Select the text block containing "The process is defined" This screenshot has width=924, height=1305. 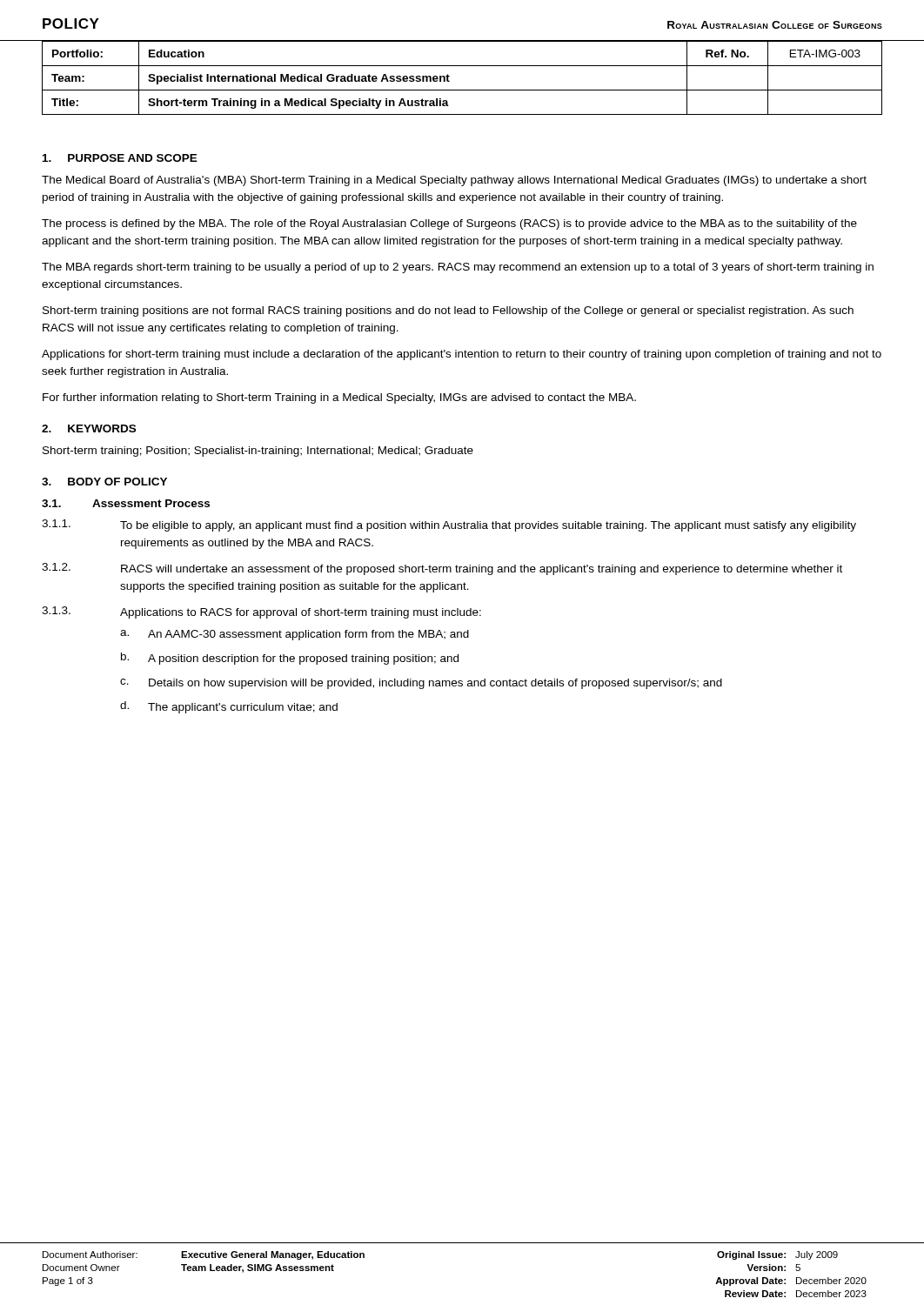(x=449, y=232)
